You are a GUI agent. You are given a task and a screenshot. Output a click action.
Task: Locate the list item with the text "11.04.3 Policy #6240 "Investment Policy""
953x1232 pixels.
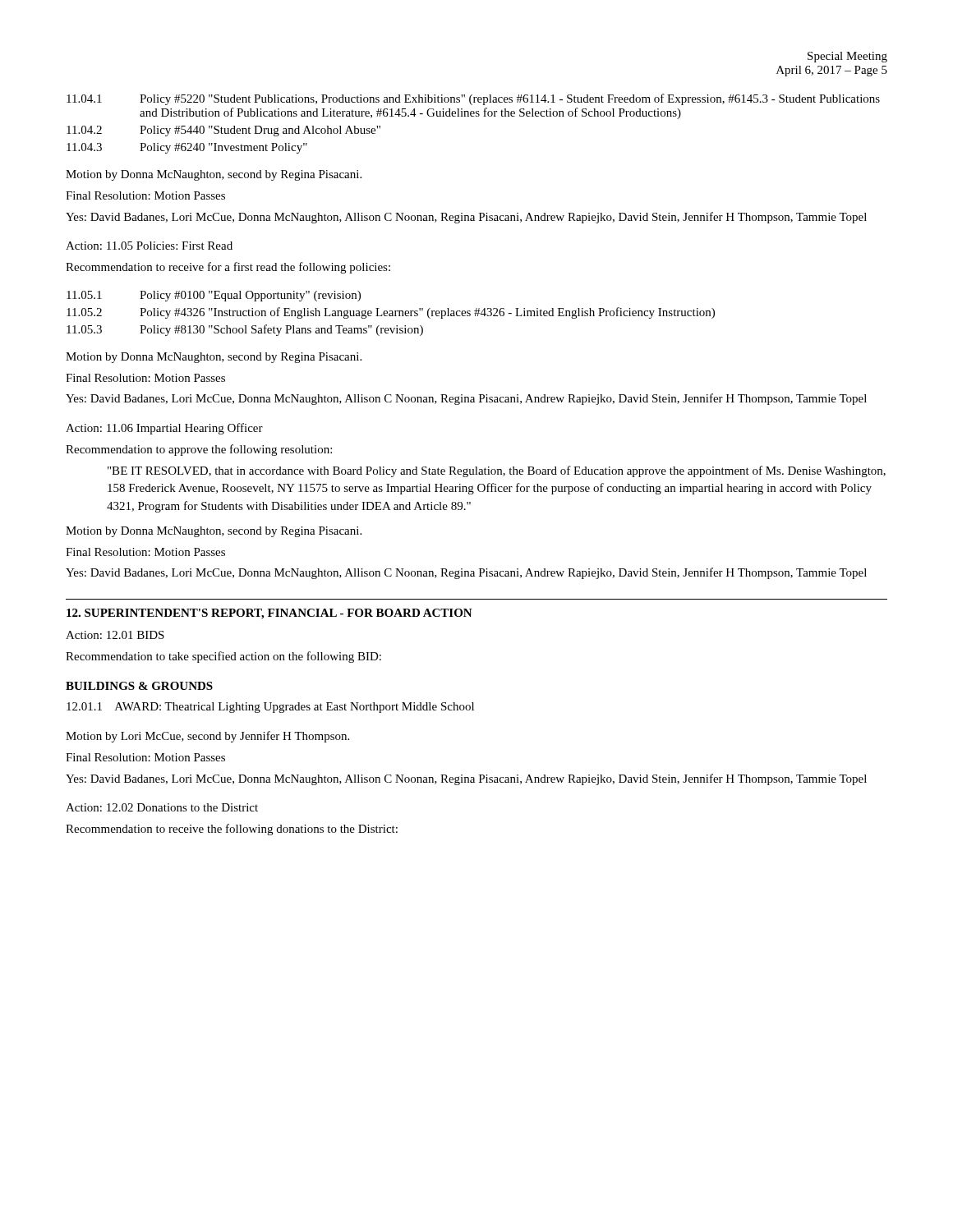187,148
